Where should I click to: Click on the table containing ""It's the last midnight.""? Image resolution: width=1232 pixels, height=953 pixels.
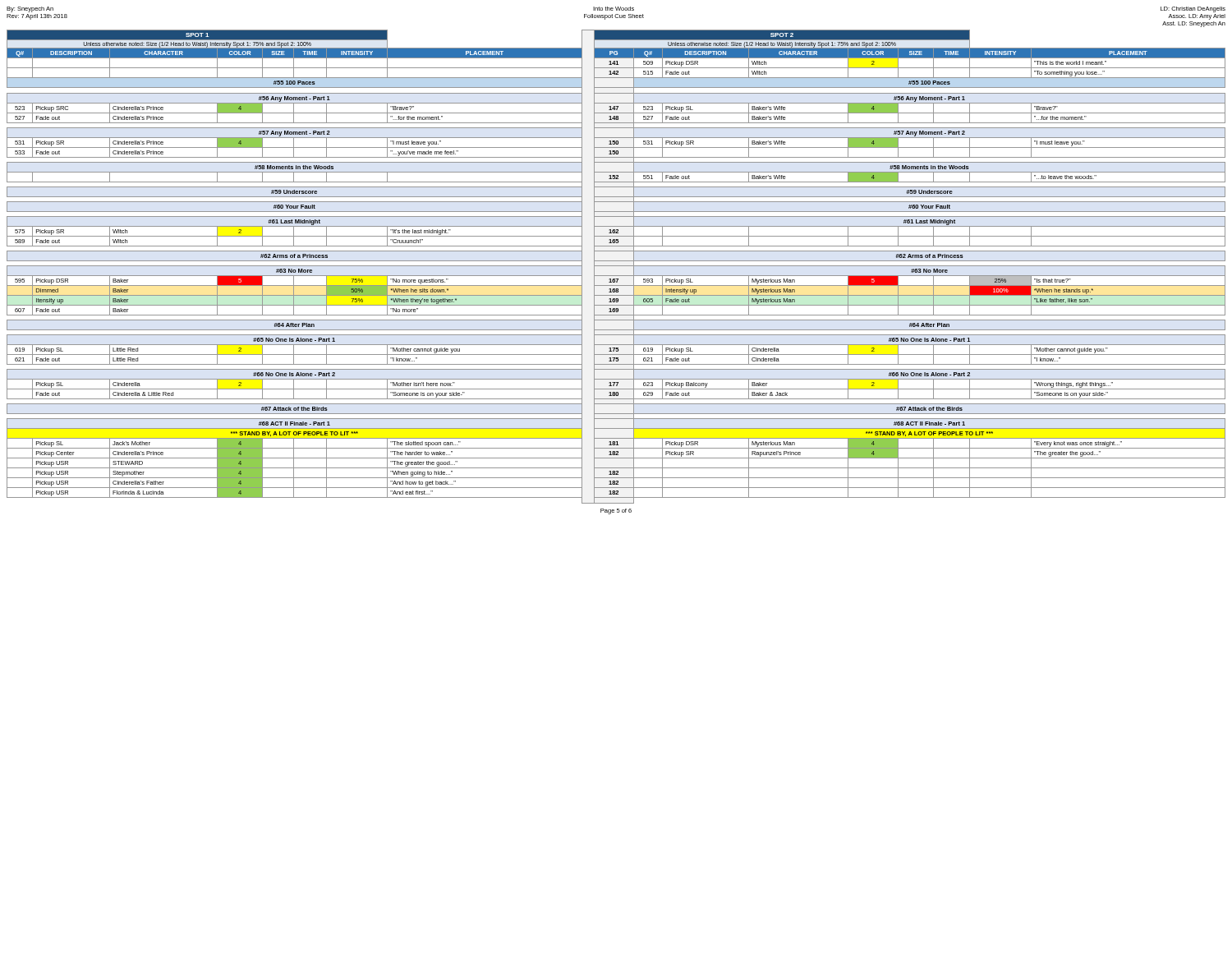point(616,266)
